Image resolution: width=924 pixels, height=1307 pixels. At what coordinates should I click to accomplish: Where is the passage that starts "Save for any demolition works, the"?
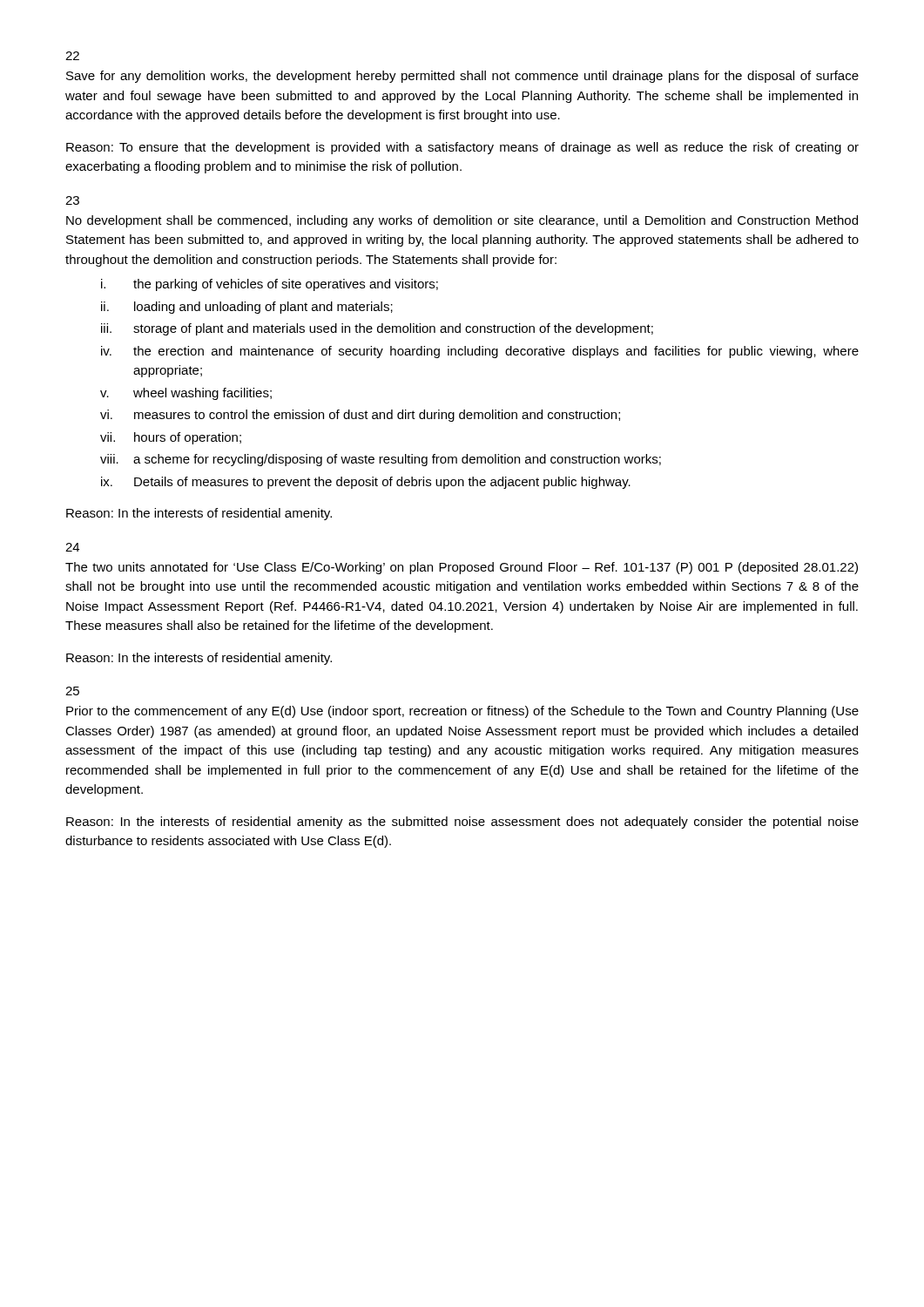[x=462, y=96]
